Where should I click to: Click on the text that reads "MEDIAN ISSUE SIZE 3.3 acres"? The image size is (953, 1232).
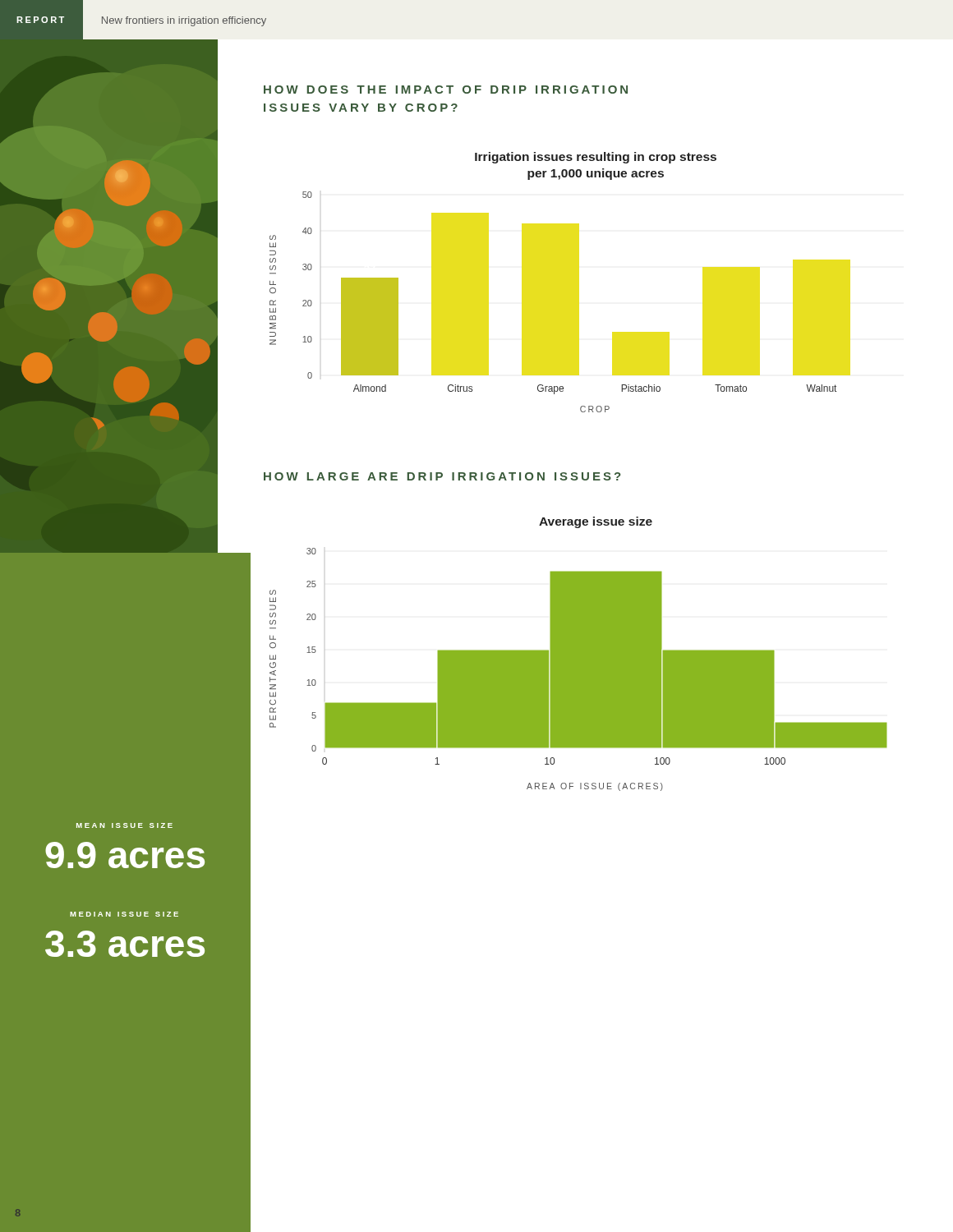125,937
